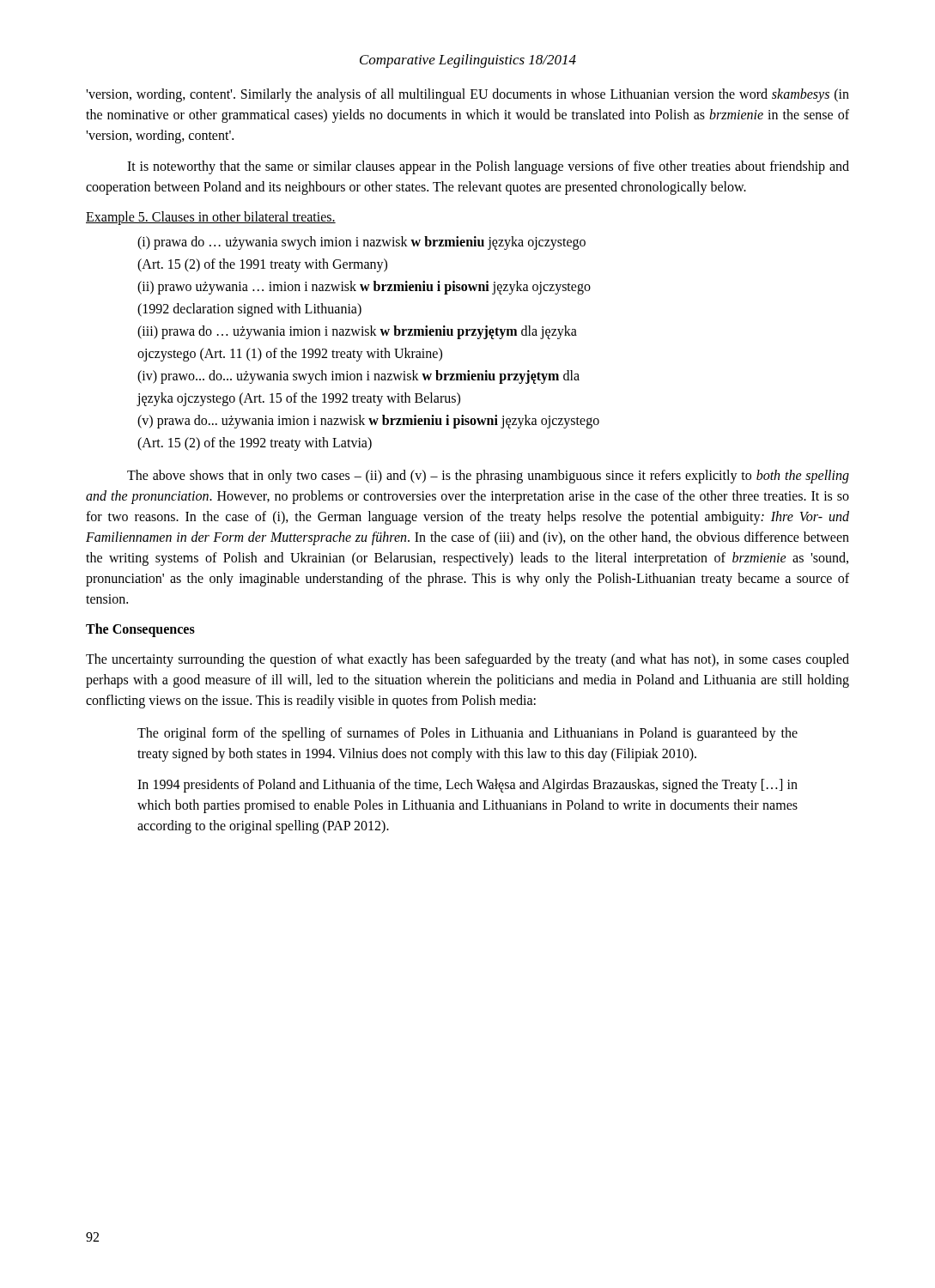Find the block on this page that starts "(v) prawa do... używania imion"
The width and height of the screenshot is (935, 1288).
(493, 432)
